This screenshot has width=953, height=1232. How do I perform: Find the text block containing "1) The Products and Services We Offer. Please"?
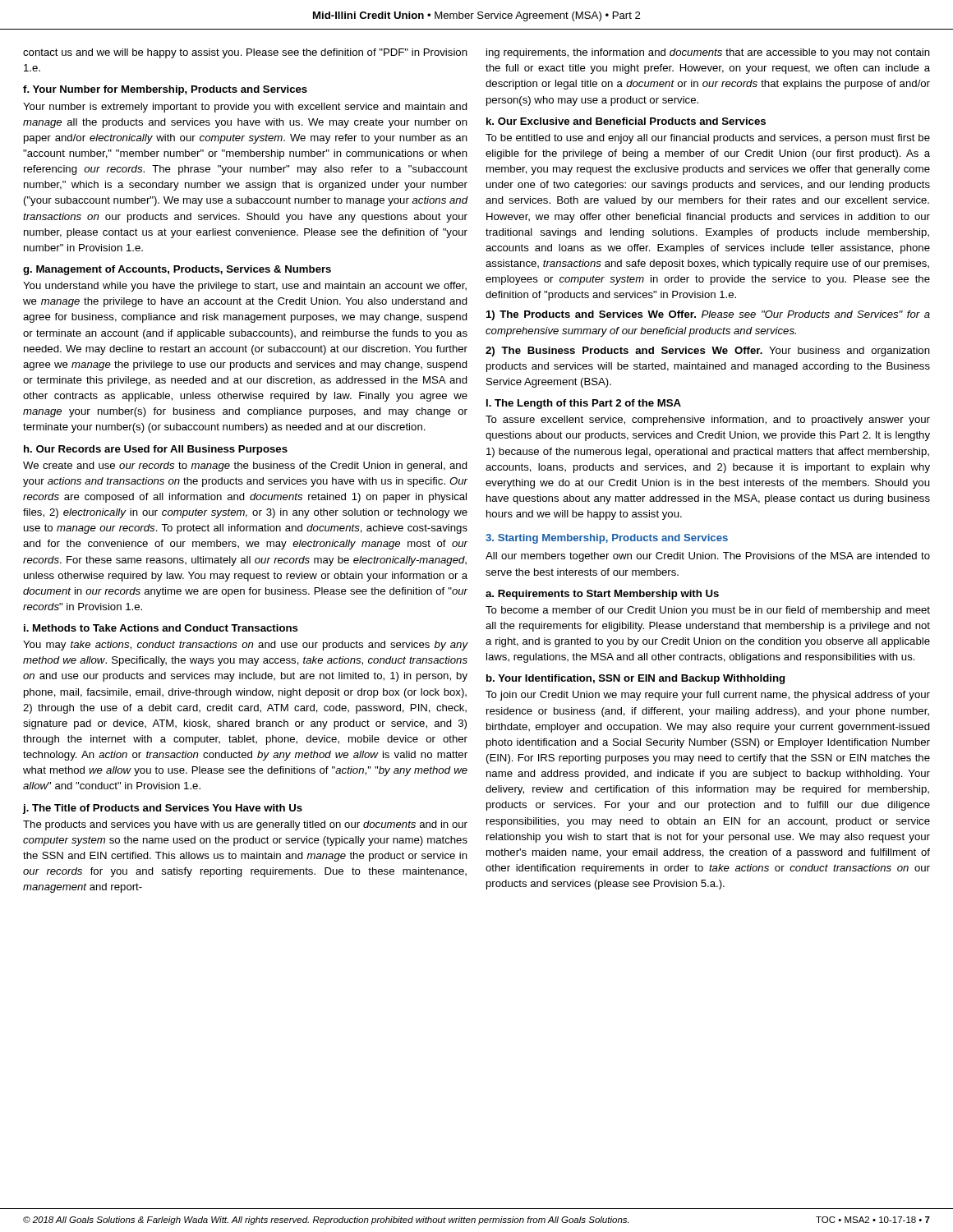point(708,322)
